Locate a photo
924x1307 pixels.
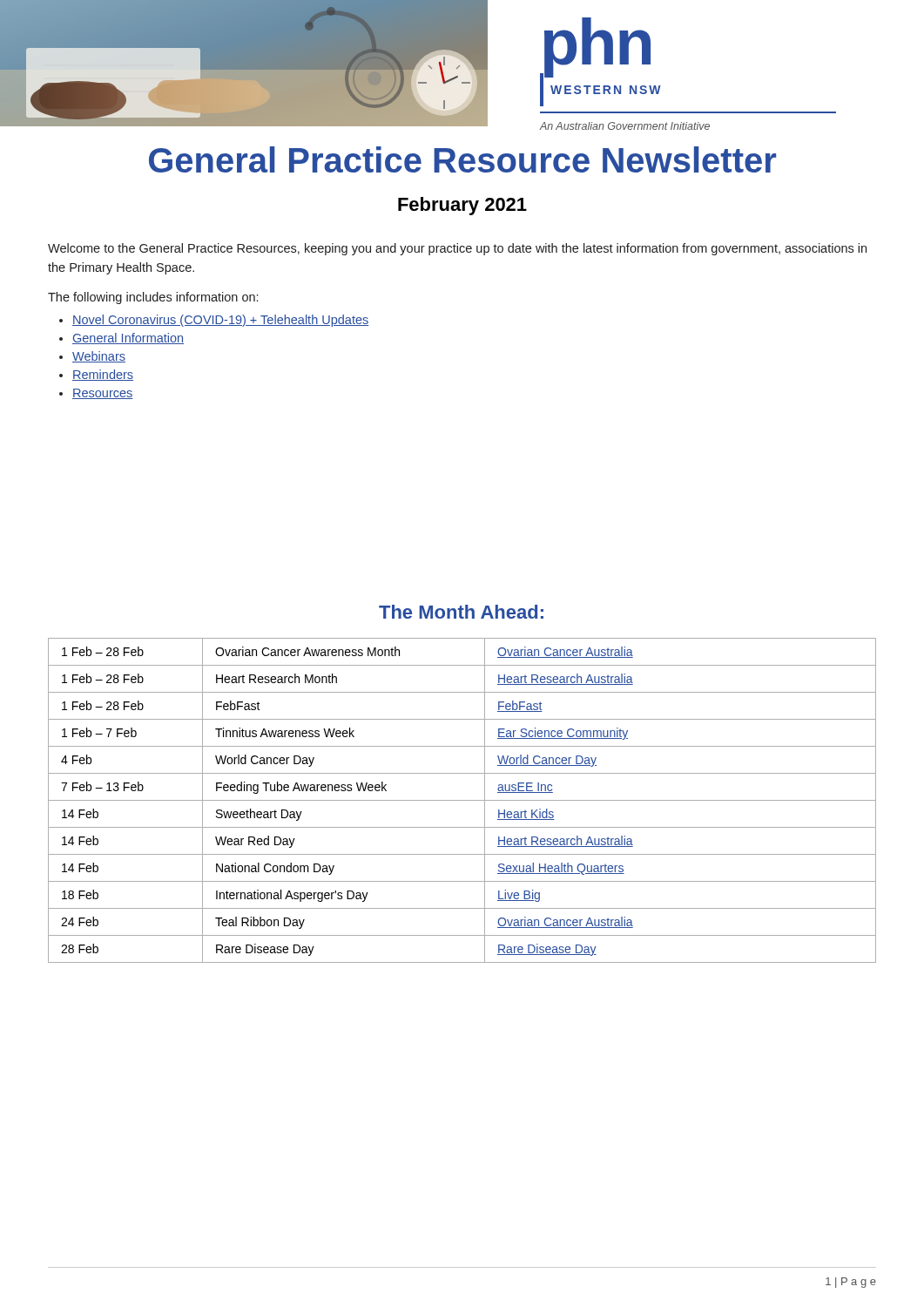tap(462, 63)
